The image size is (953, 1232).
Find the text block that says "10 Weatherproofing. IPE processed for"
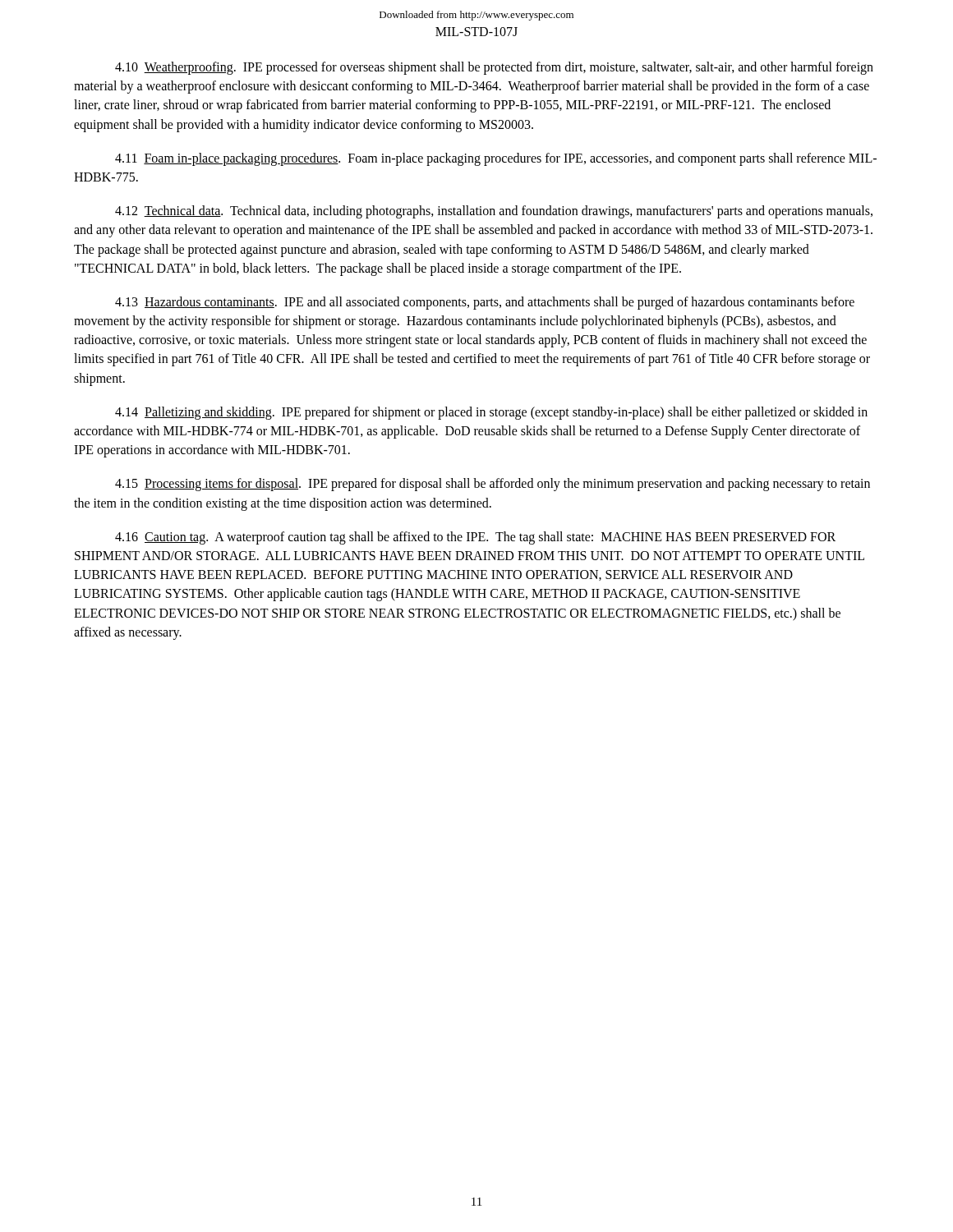point(474,96)
